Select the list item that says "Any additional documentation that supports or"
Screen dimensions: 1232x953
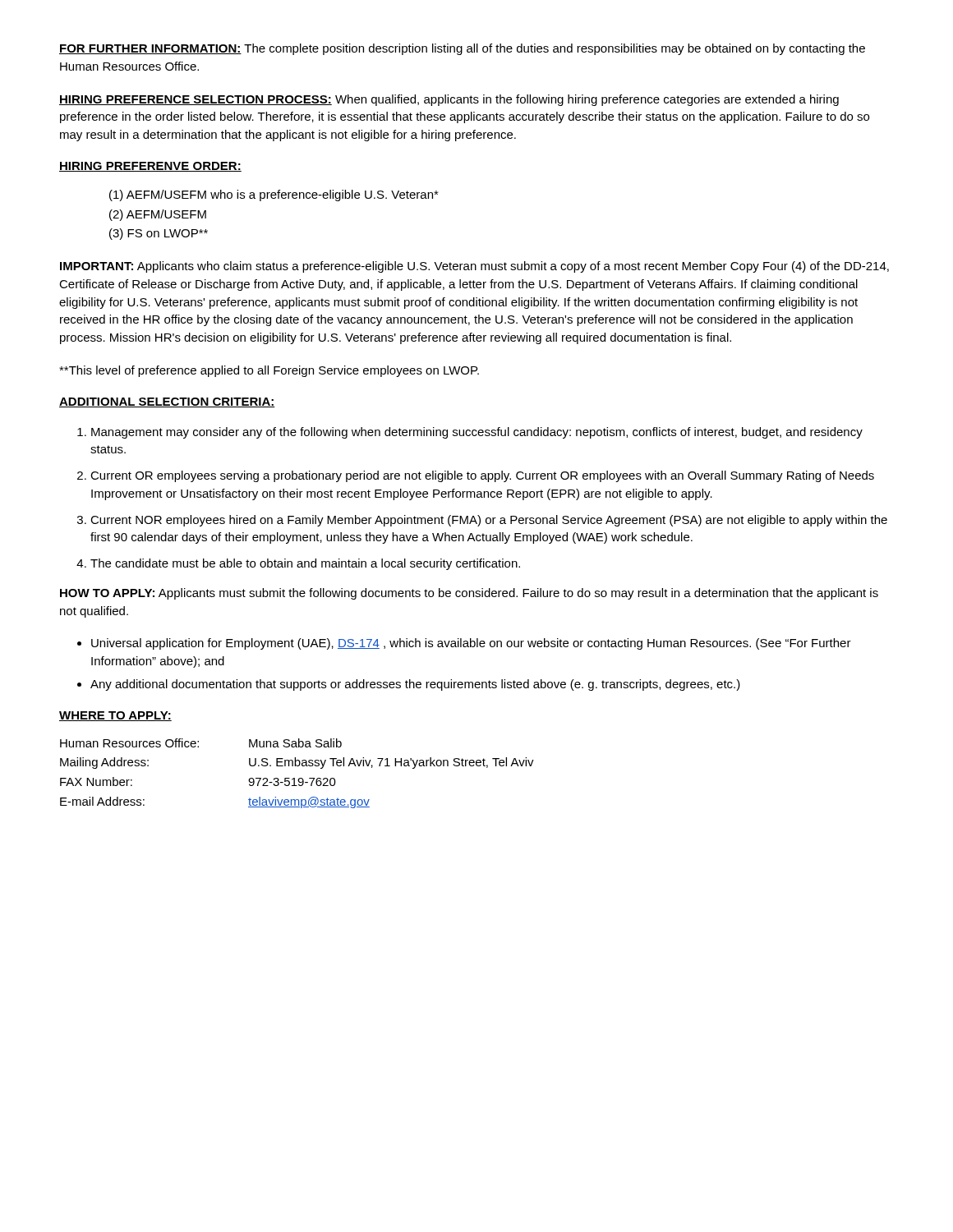point(415,684)
